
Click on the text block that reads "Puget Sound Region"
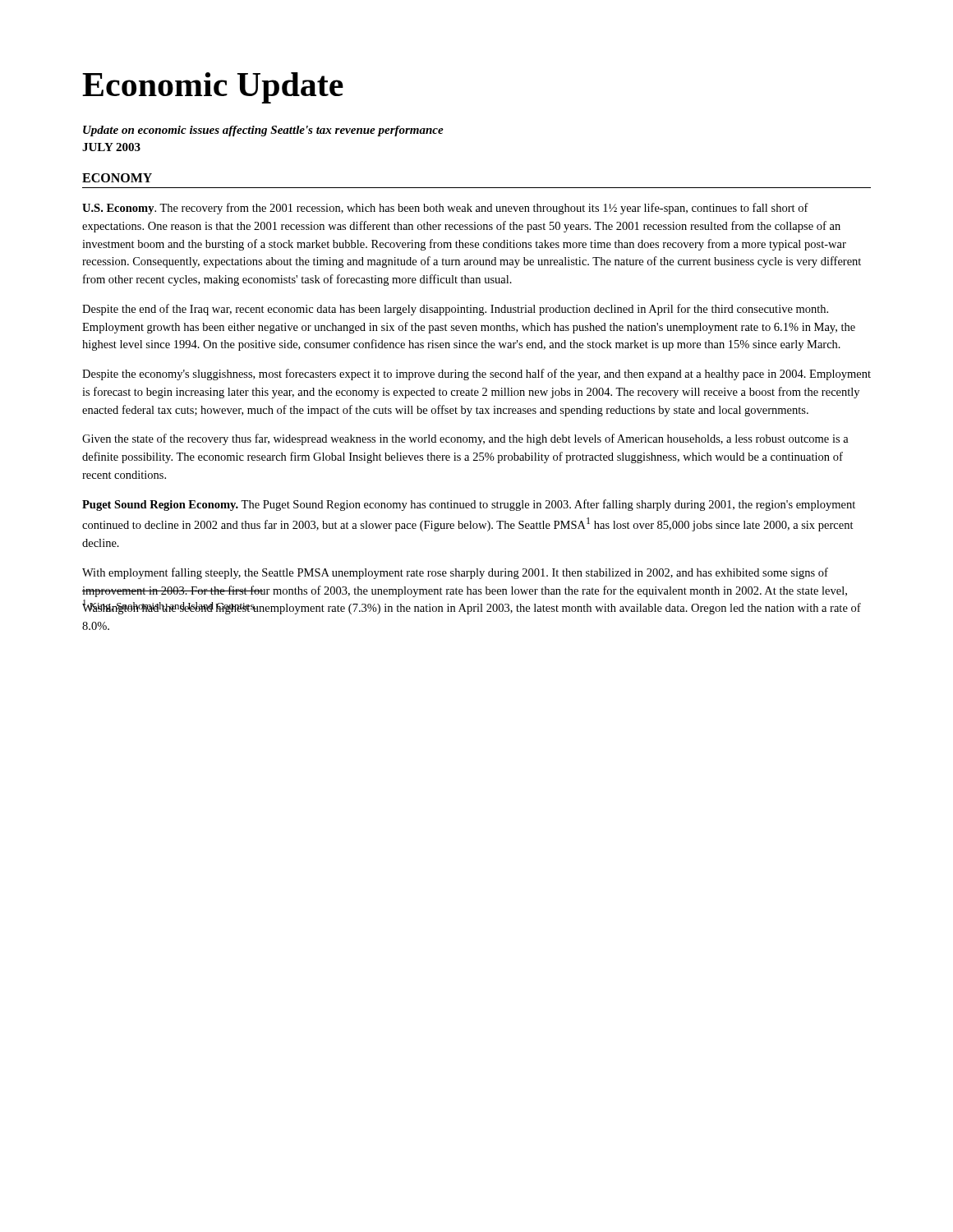[x=476, y=524]
